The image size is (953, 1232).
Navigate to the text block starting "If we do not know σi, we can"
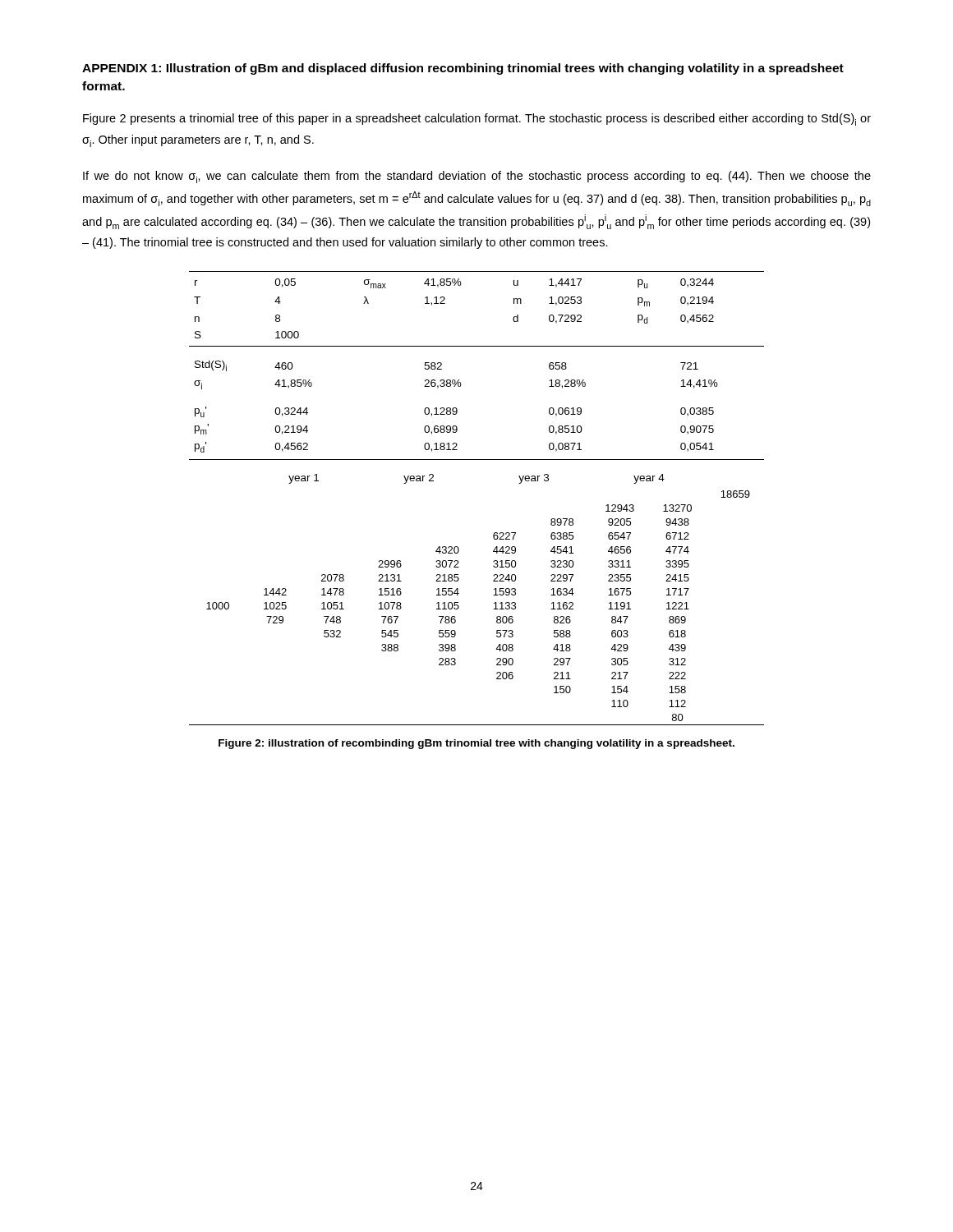[x=476, y=209]
